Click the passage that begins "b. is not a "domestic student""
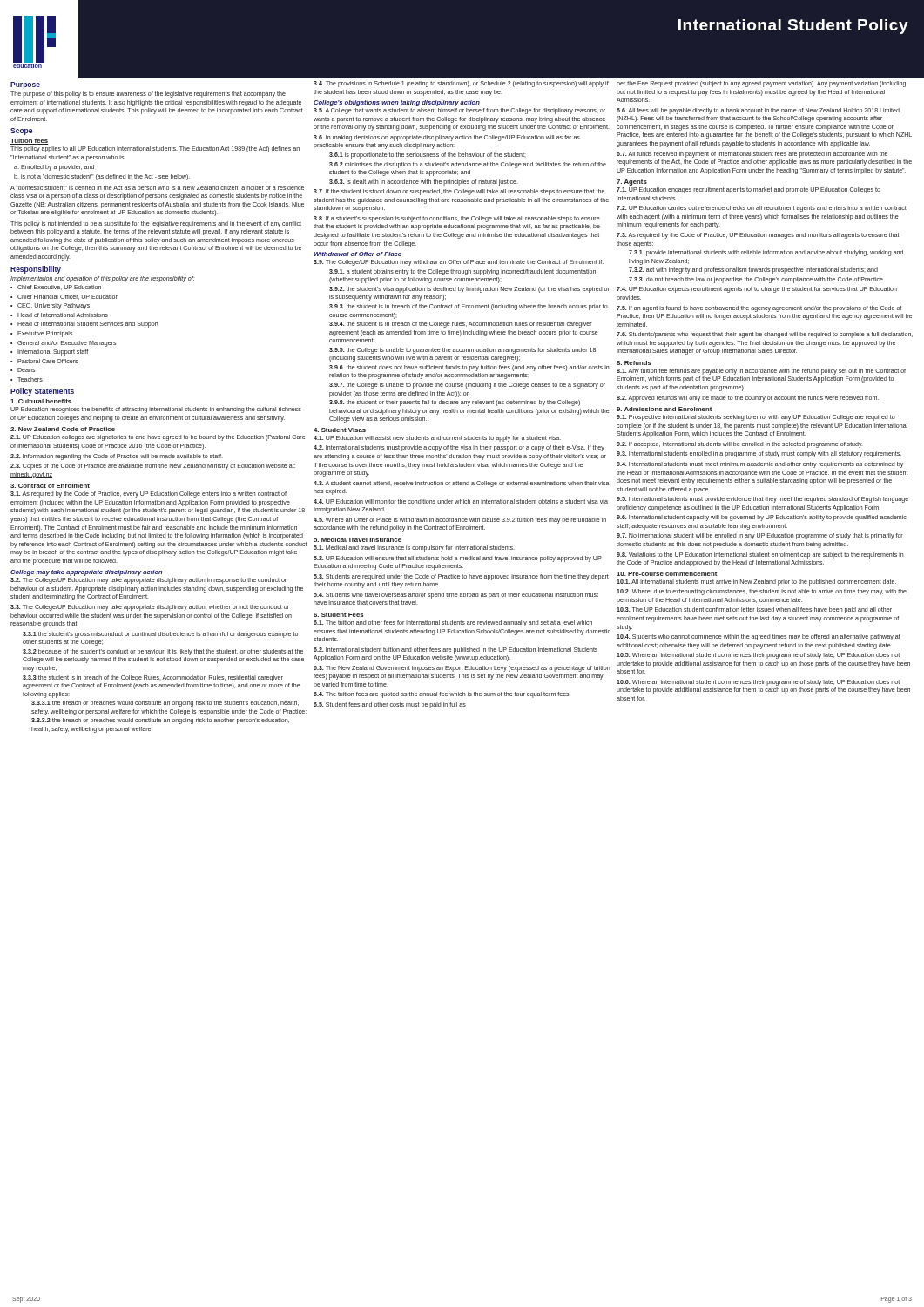 coord(102,177)
